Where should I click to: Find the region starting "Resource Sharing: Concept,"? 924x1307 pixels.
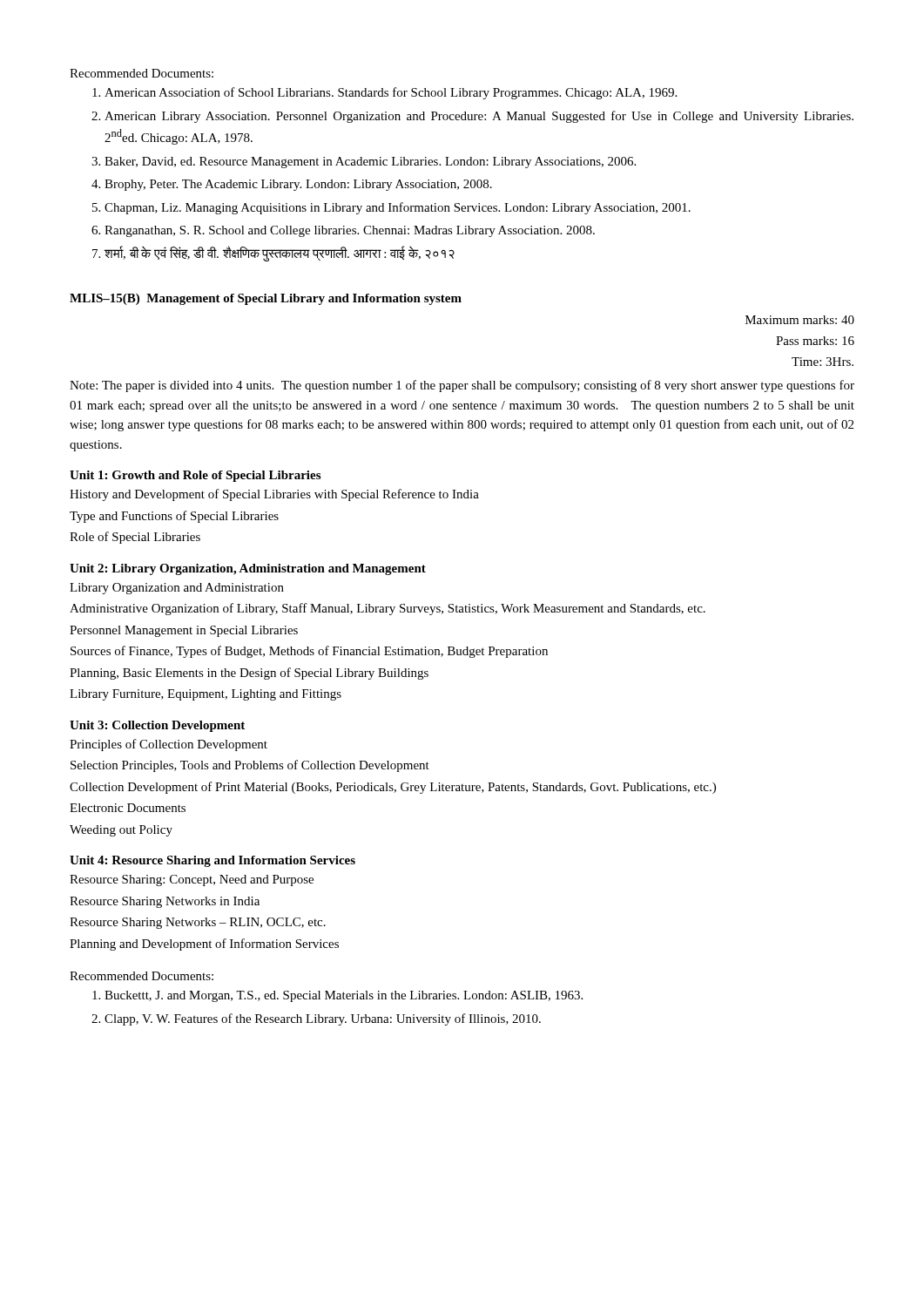click(192, 879)
